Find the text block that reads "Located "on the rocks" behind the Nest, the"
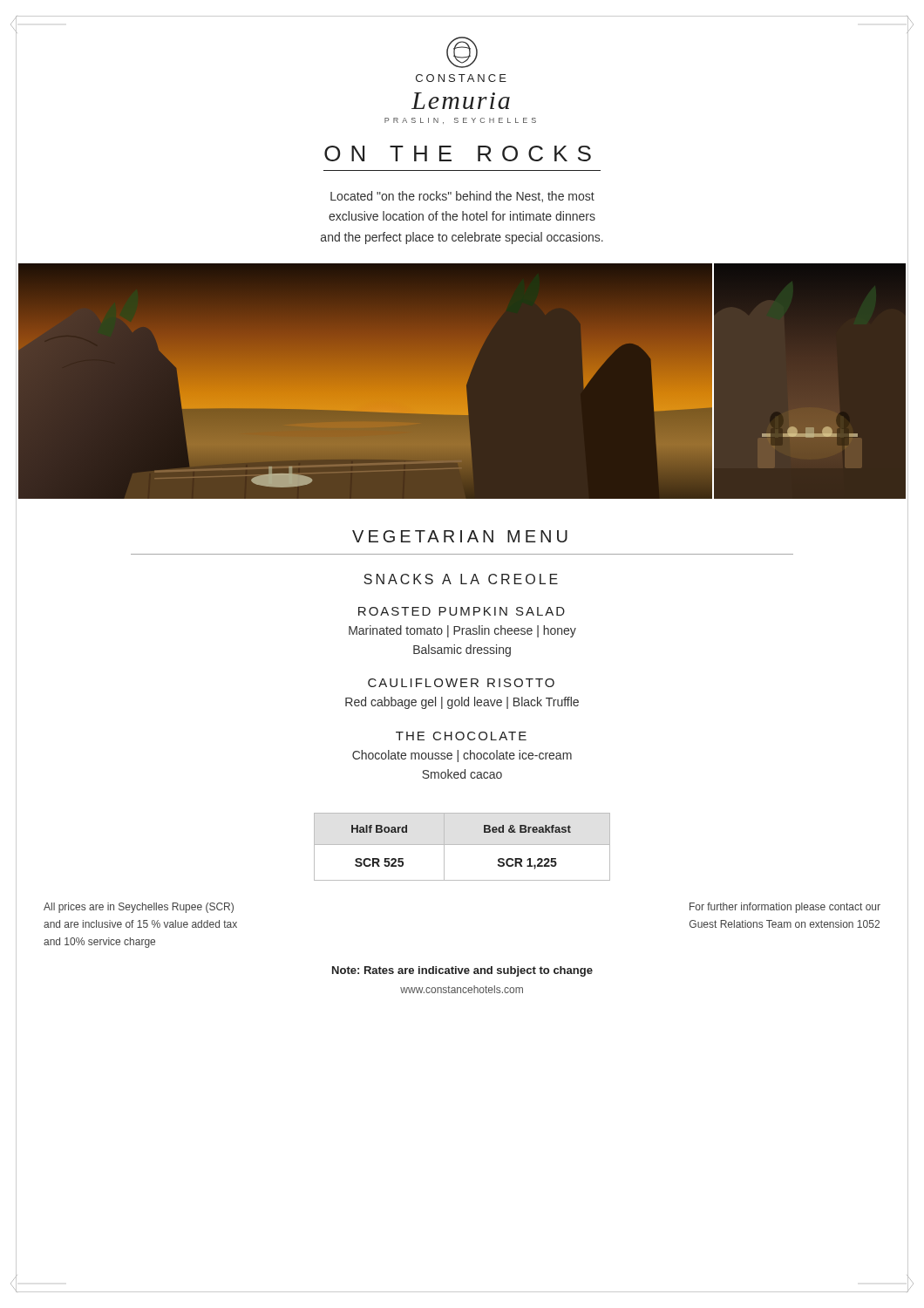This screenshot has width=924, height=1308. point(462,217)
